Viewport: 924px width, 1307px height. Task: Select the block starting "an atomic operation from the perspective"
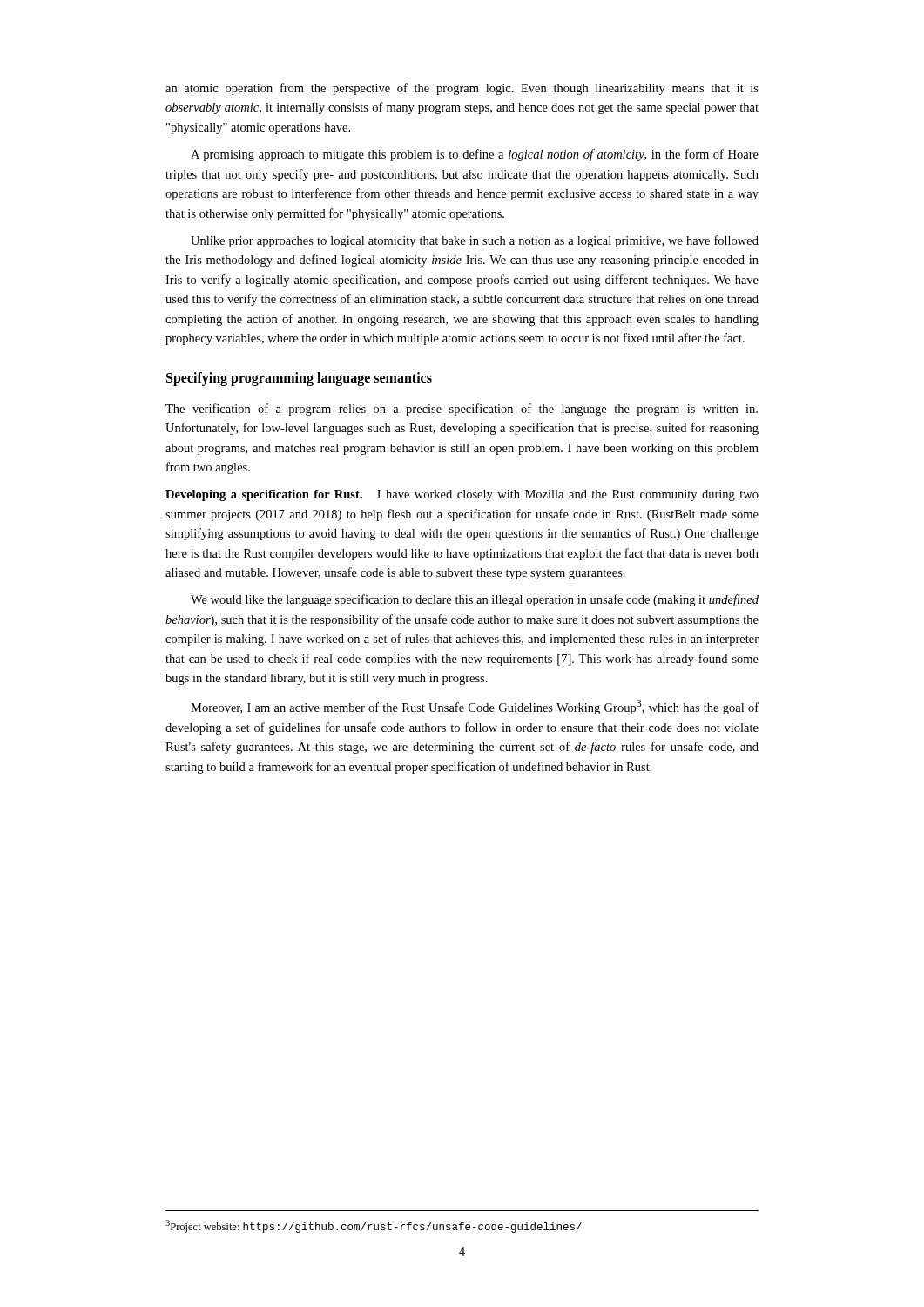coord(462,108)
